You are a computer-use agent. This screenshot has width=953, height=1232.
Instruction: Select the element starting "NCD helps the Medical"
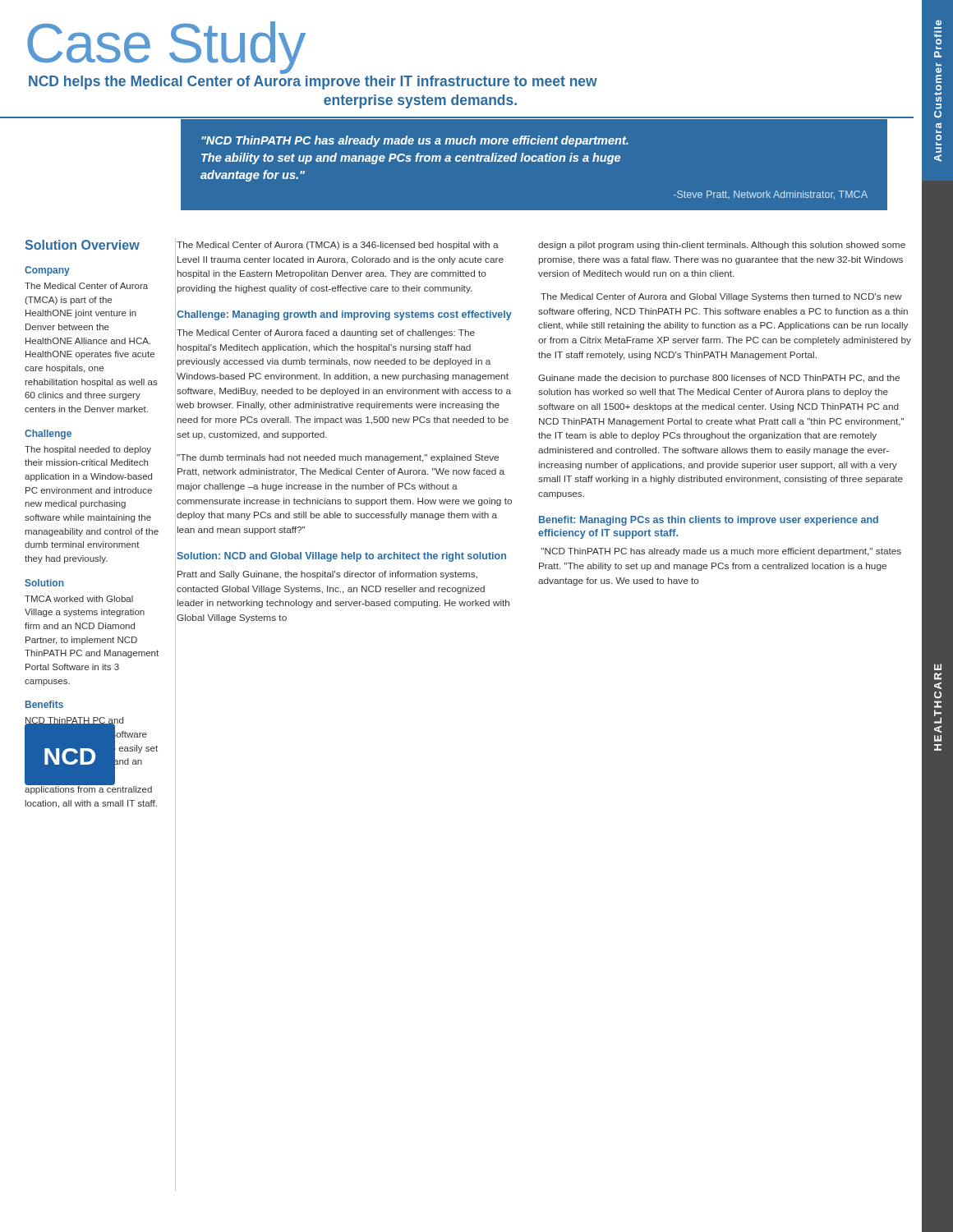point(458,91)
